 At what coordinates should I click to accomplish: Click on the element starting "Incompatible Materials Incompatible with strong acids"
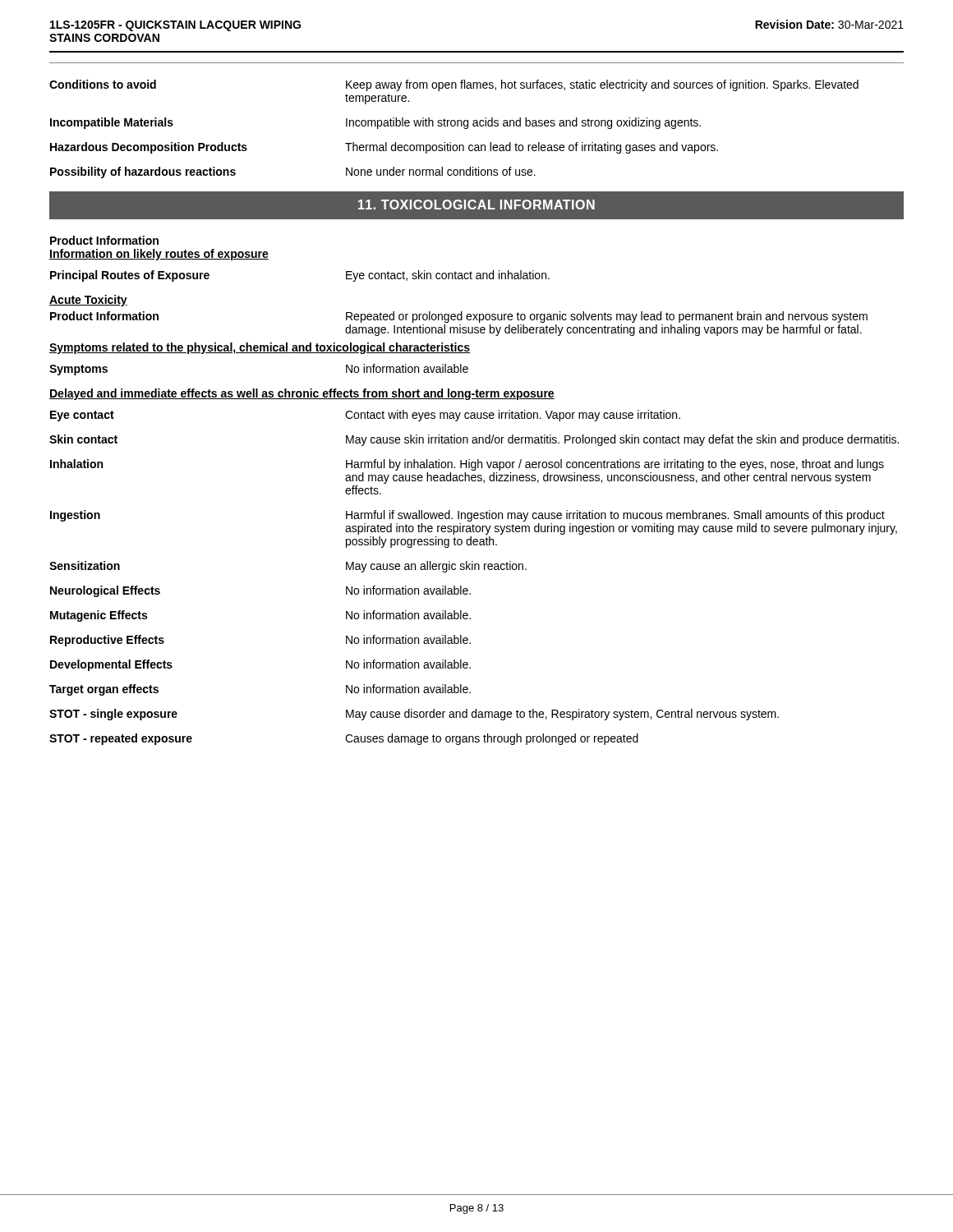[476, 122]
